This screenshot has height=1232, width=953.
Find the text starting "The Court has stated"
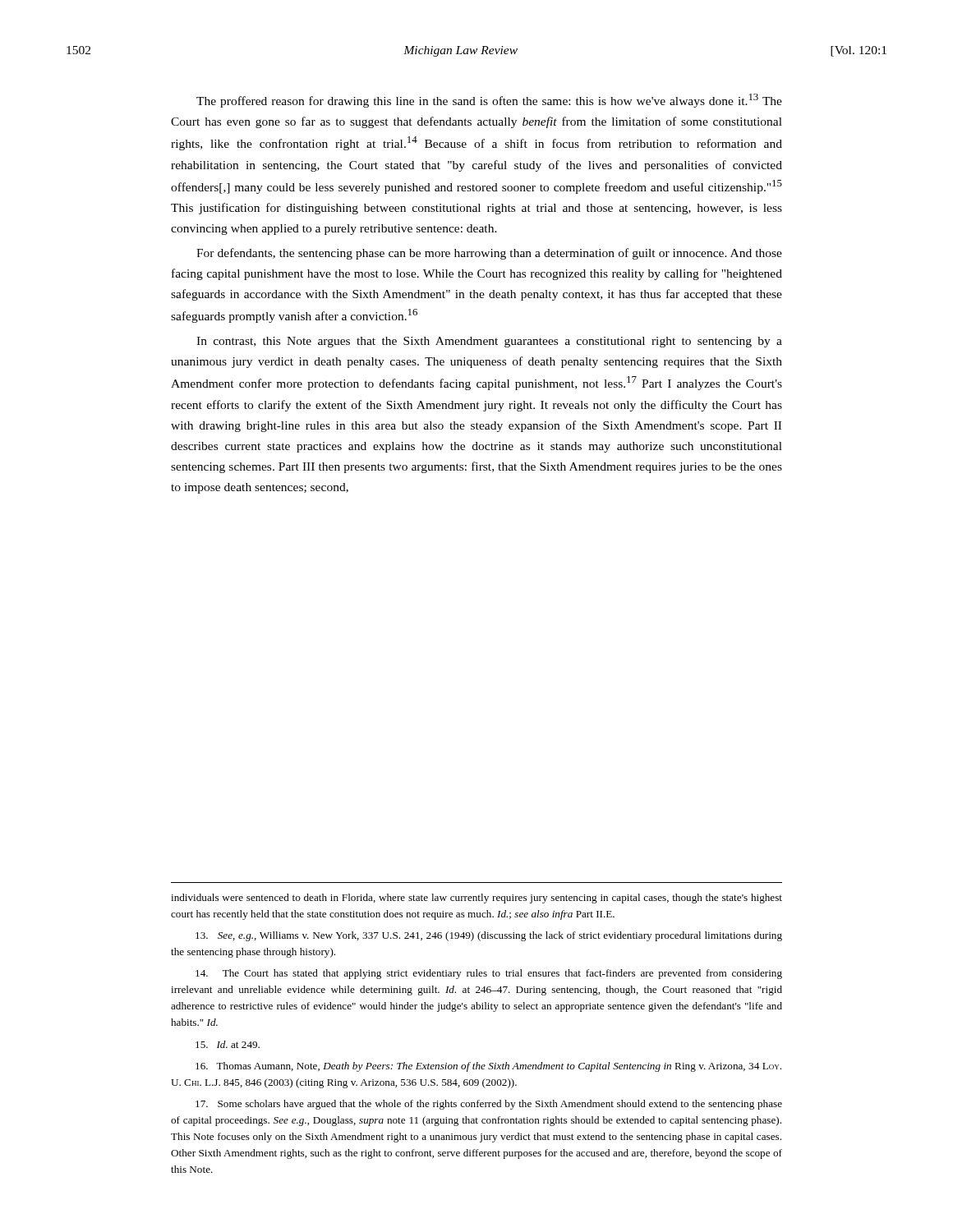[x=476, y=998]
